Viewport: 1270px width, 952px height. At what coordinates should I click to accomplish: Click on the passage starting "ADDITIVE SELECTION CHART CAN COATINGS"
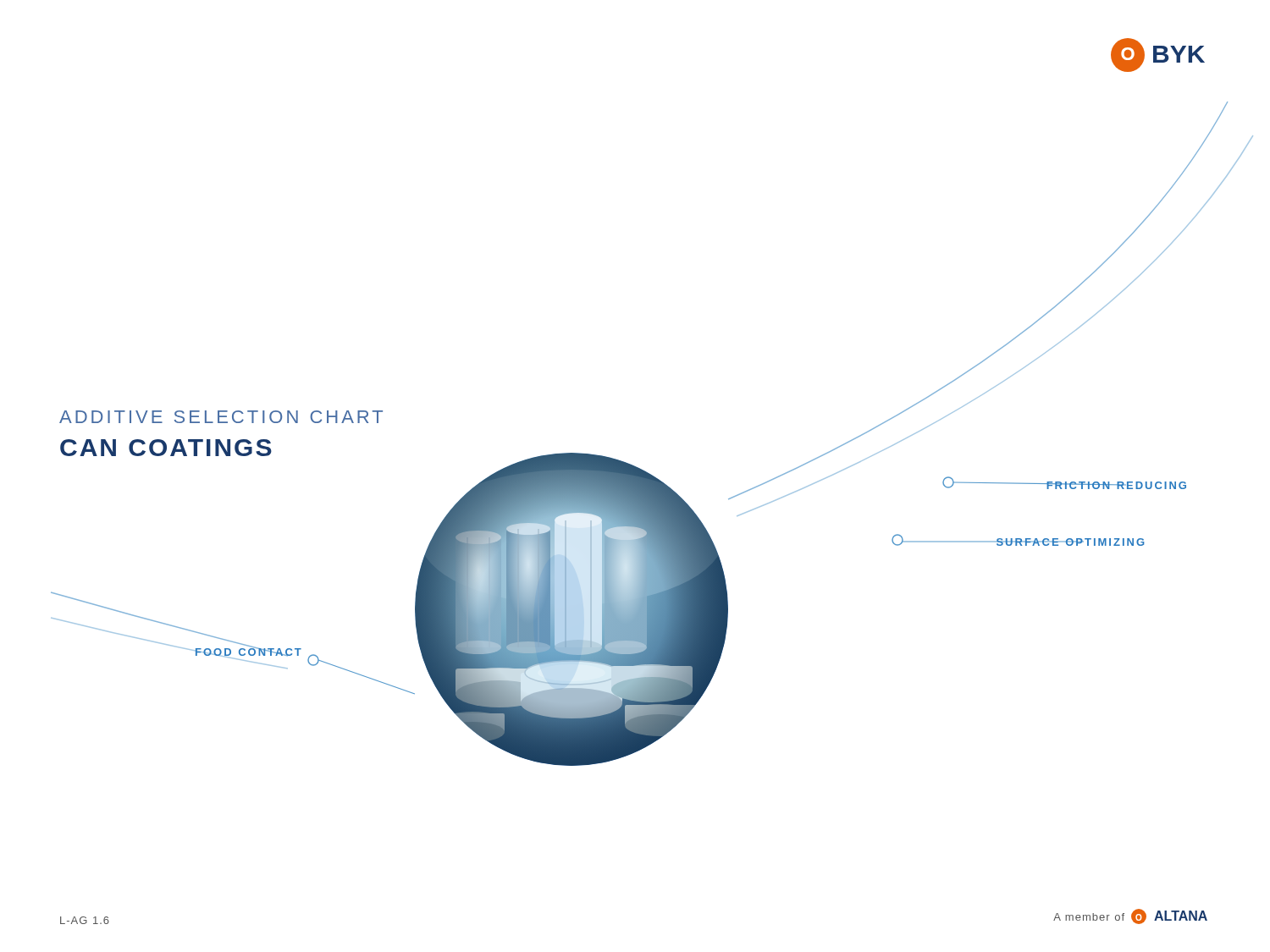pos(223,434)
